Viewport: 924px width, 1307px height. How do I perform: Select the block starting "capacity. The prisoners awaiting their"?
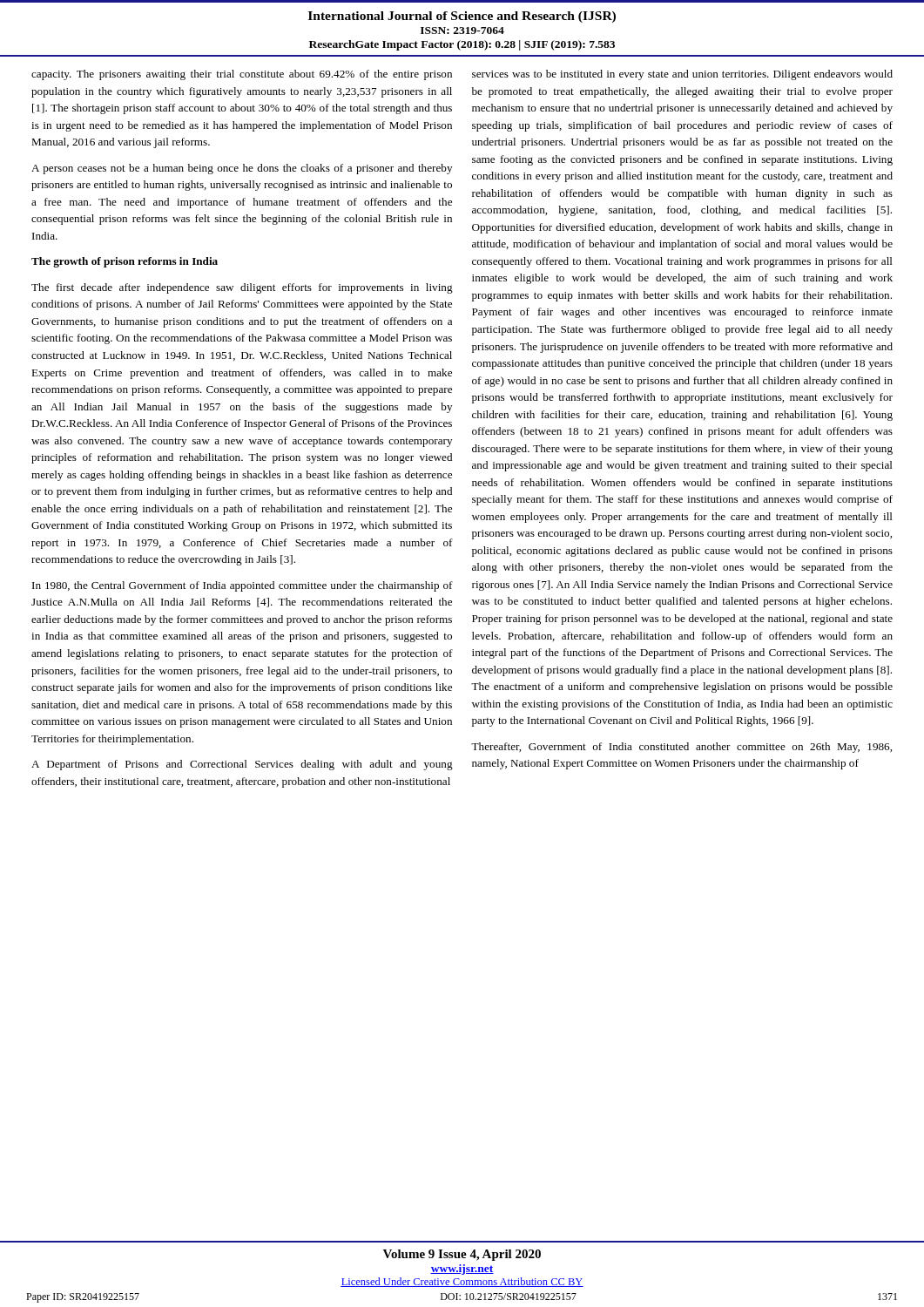[242, 108]
